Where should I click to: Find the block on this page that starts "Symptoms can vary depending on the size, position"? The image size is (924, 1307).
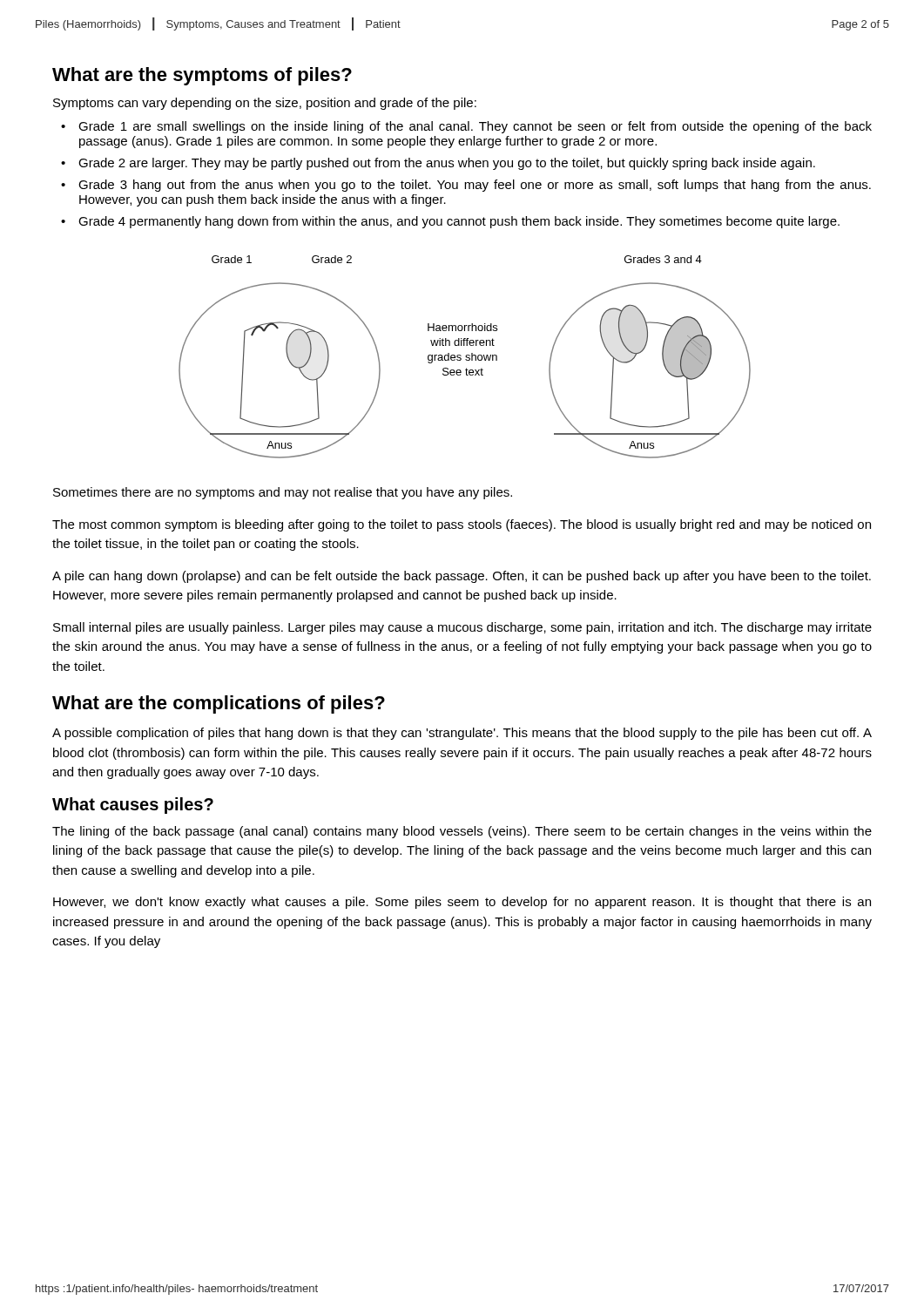(265, 102)
